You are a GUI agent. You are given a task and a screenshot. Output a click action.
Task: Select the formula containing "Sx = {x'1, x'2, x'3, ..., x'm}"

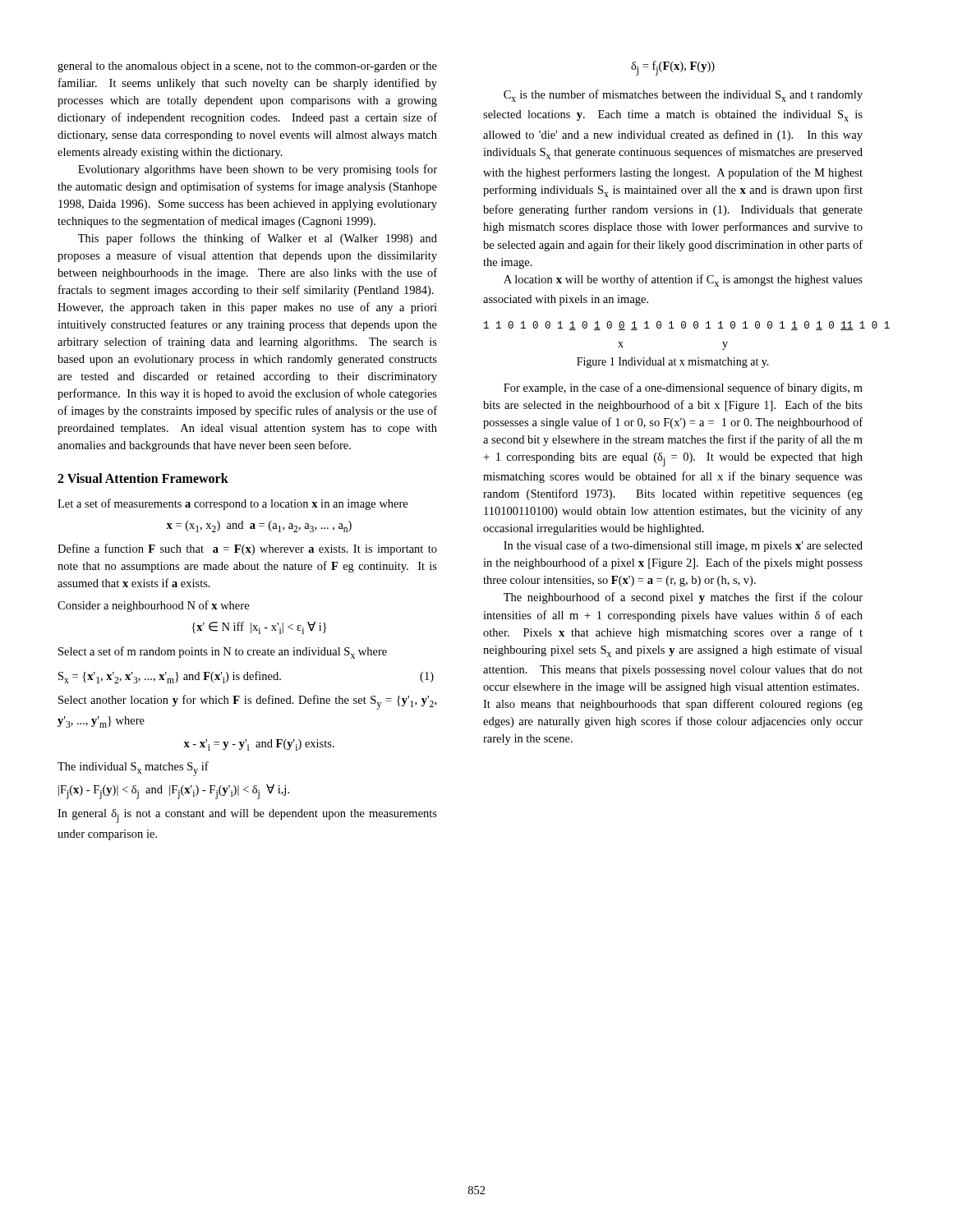click(x=246, y=678)
